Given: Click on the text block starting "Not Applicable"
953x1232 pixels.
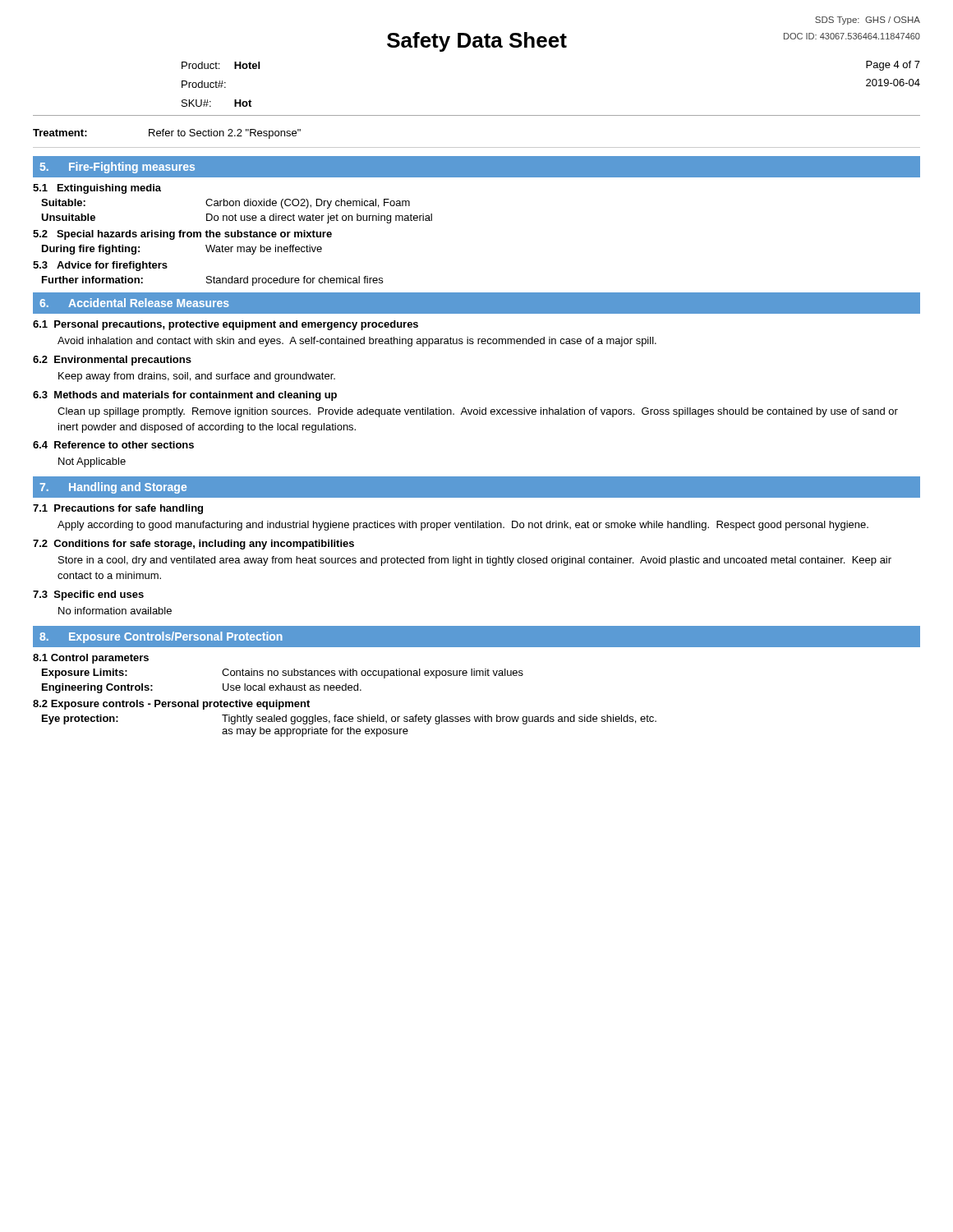Looking at the screenshot, I should (x=92, y=462).
